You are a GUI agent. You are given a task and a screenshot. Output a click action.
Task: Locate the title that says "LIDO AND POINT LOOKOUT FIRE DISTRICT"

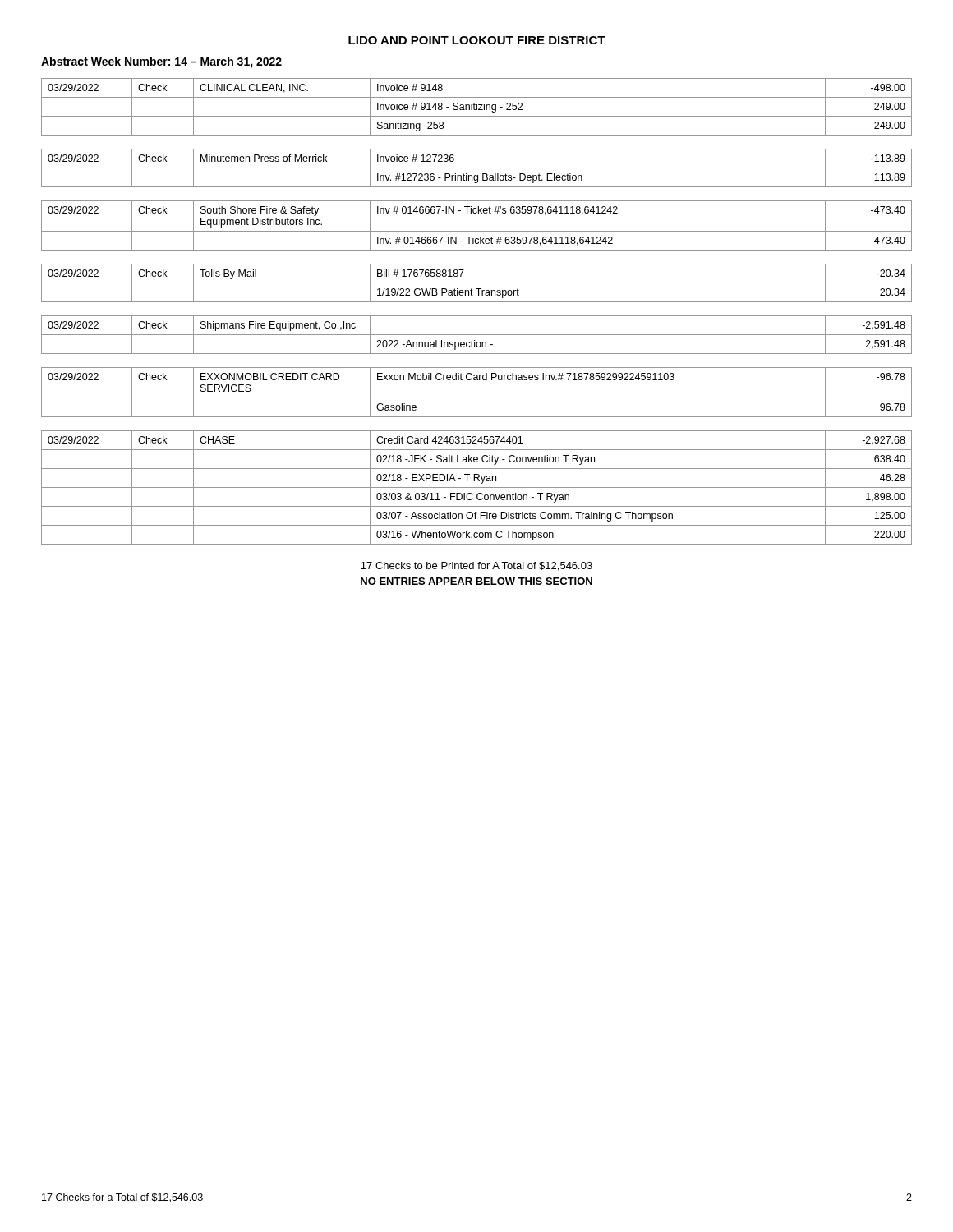point(476,40)
